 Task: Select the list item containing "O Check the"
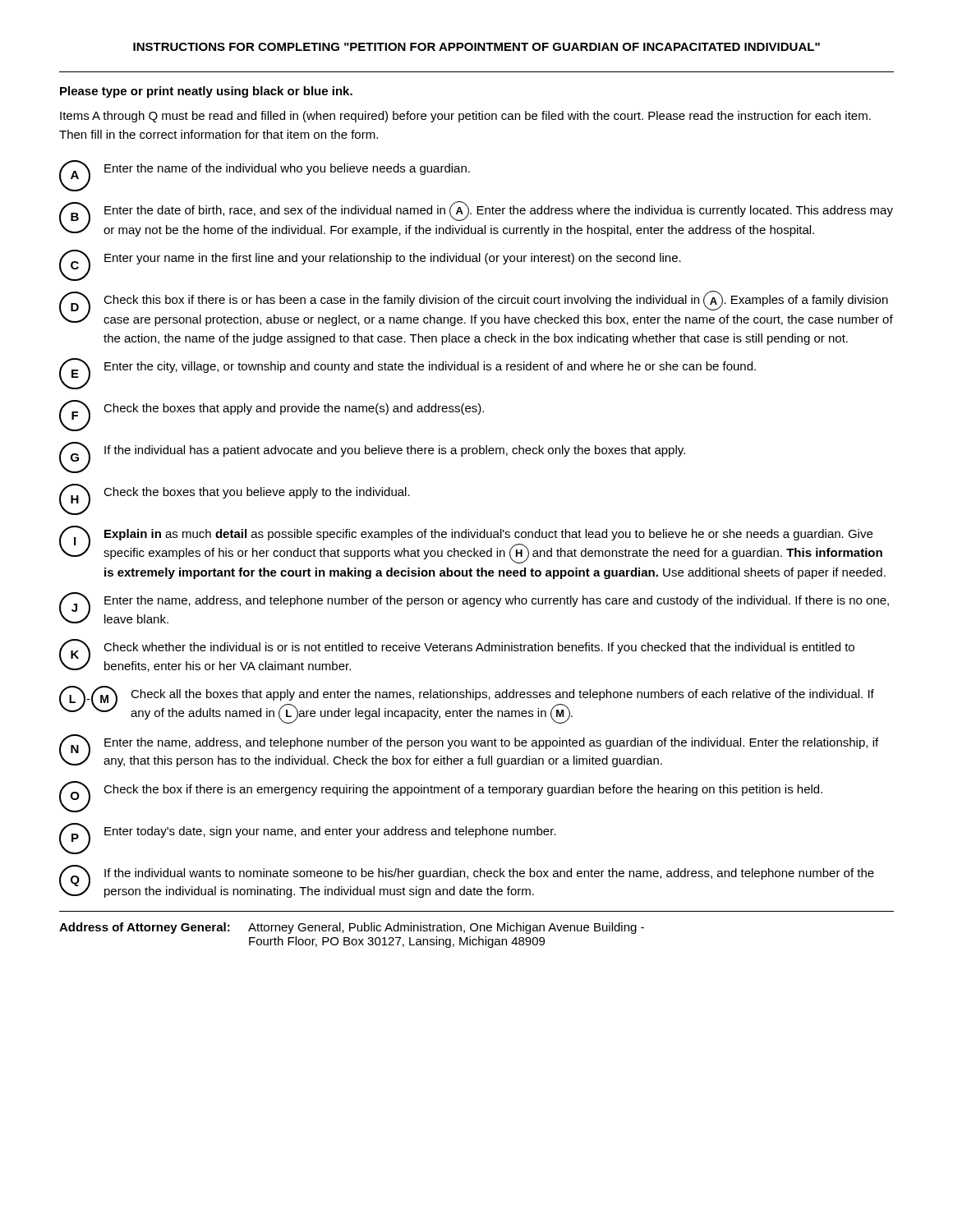point(476,796)
